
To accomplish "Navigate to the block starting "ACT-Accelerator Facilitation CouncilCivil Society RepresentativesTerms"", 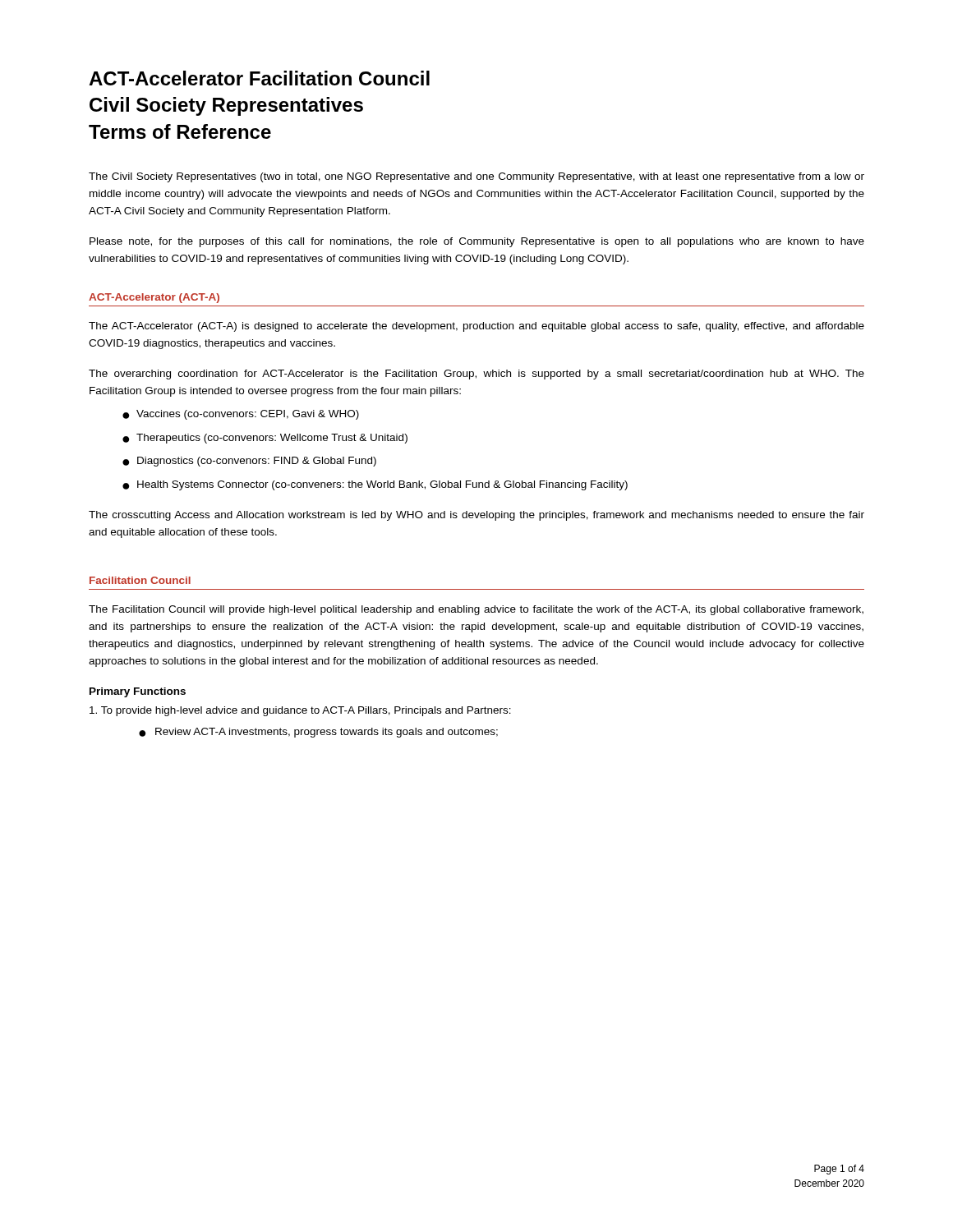I will 259,78.
